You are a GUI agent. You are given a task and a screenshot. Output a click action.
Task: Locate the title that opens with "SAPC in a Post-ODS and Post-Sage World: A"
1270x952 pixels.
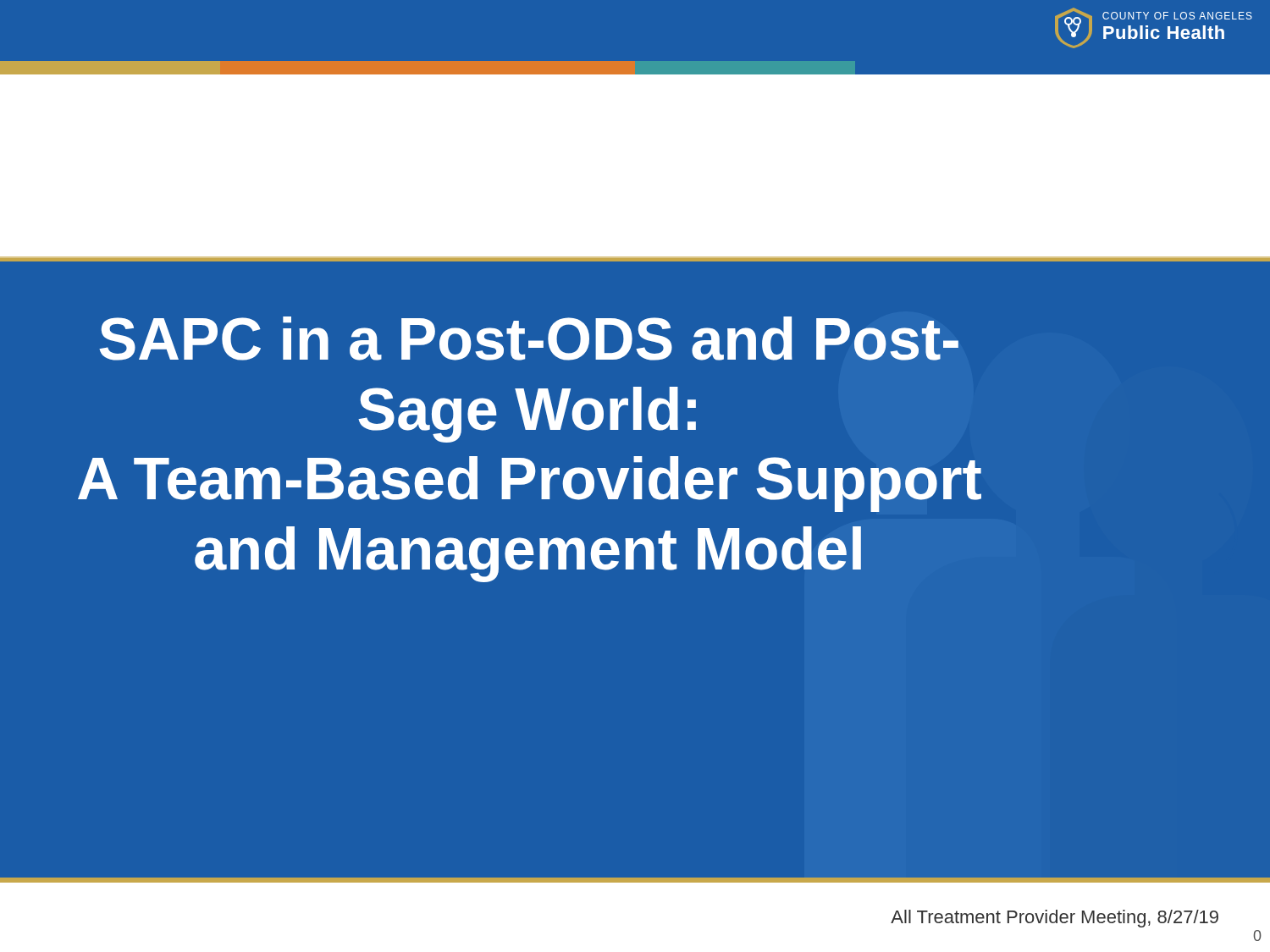tap(529, 444)
